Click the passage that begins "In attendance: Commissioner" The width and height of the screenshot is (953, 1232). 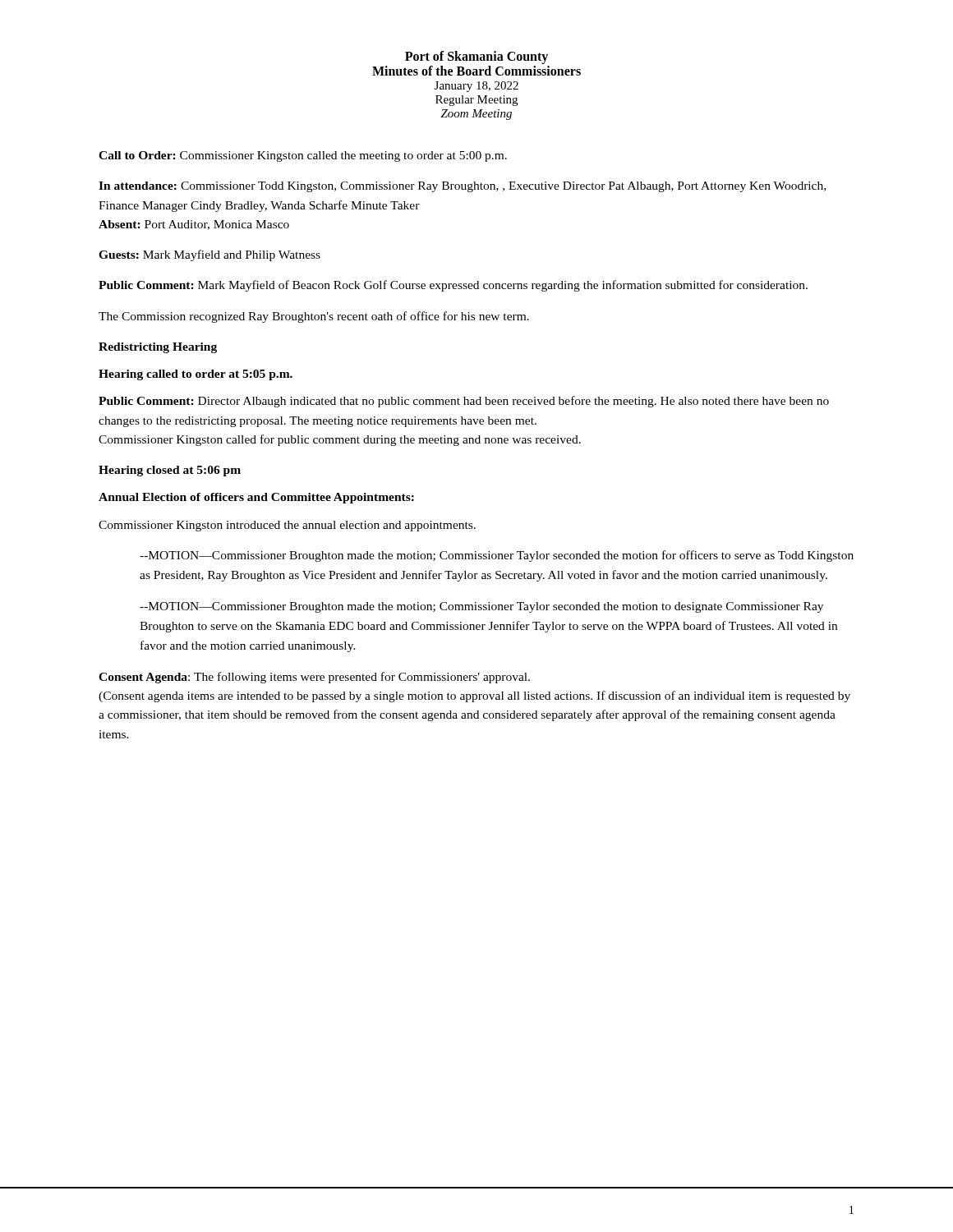coord(462,187)
